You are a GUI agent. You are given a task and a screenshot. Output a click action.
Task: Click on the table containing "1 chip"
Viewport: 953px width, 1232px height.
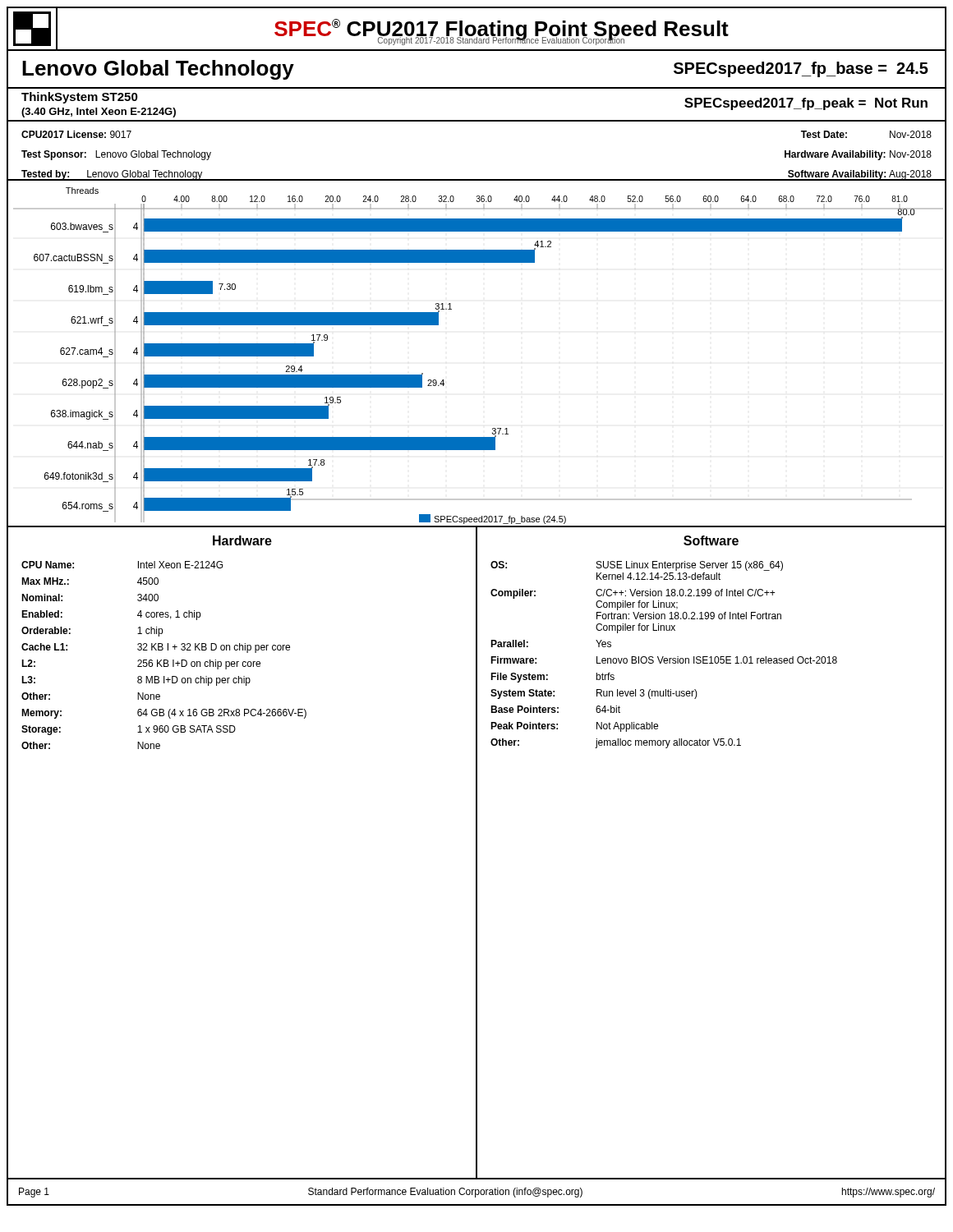pos(243,853)
